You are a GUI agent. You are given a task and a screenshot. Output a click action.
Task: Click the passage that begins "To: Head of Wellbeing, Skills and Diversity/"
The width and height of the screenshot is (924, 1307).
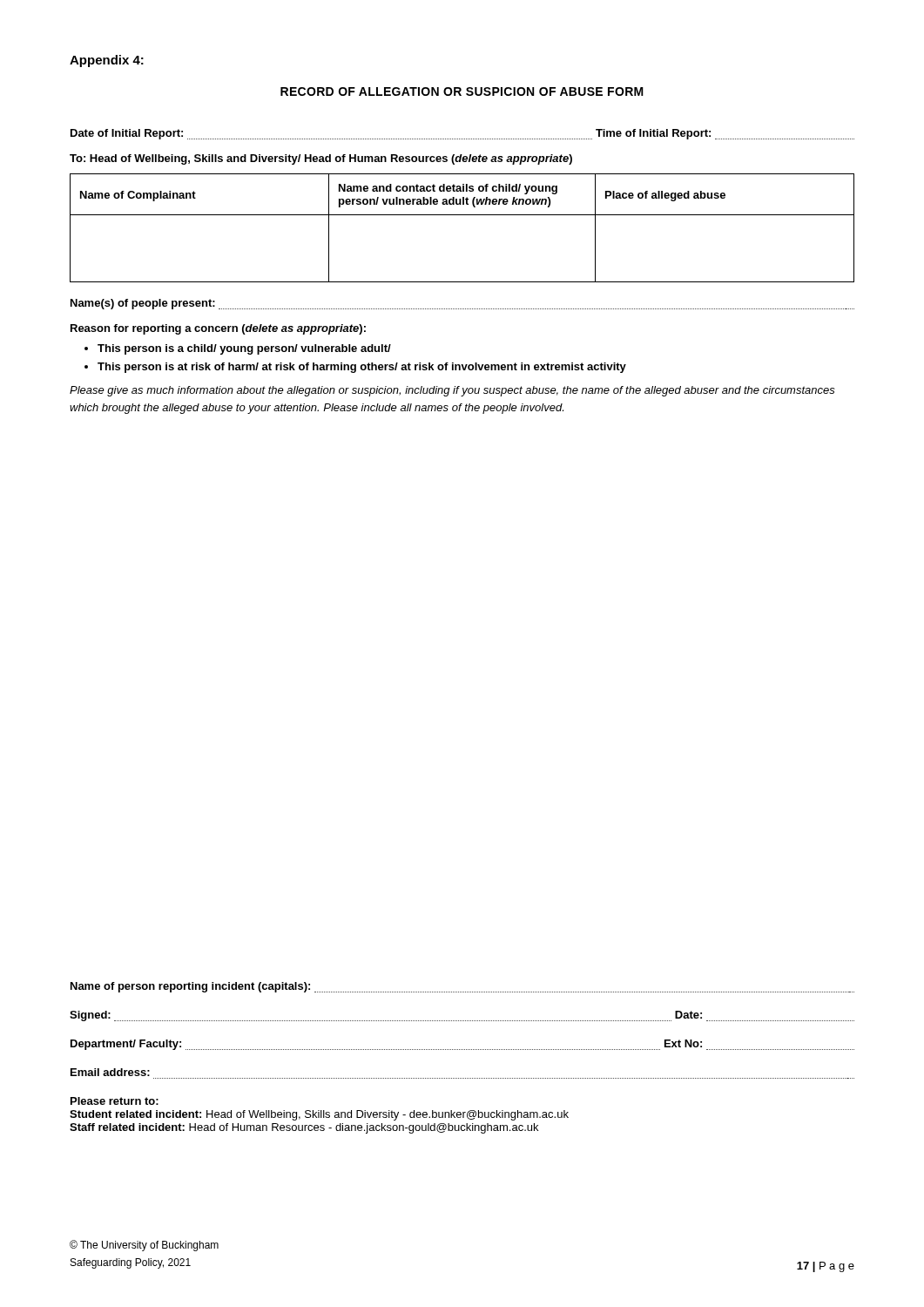coord(321,158)
